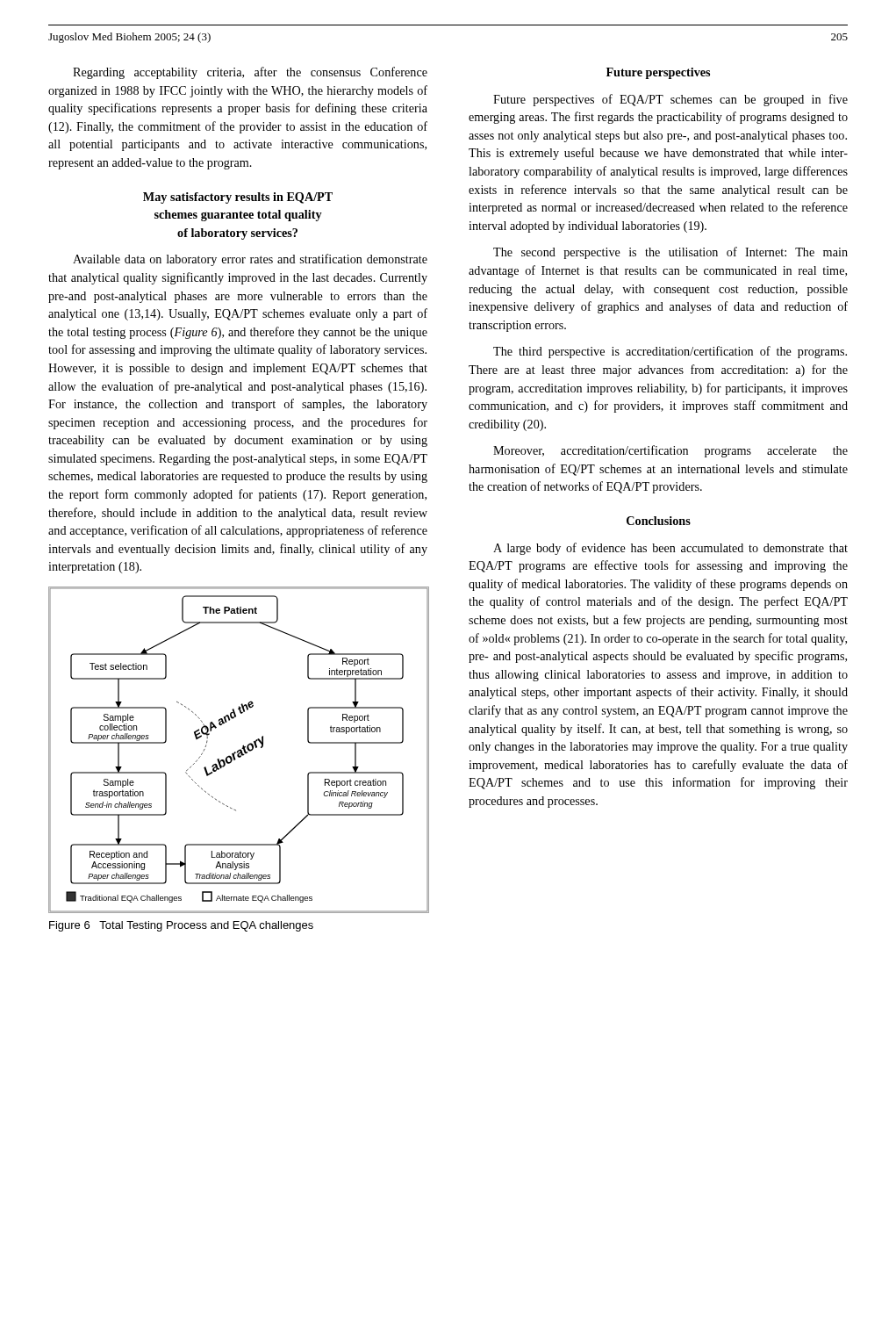Image resolution: width=896 pixels, height=1317 pixels.
Task: Where is the passage that starts "Future perspectives of EQA/PT schemes can be"?
Action: tap(658, 162)
